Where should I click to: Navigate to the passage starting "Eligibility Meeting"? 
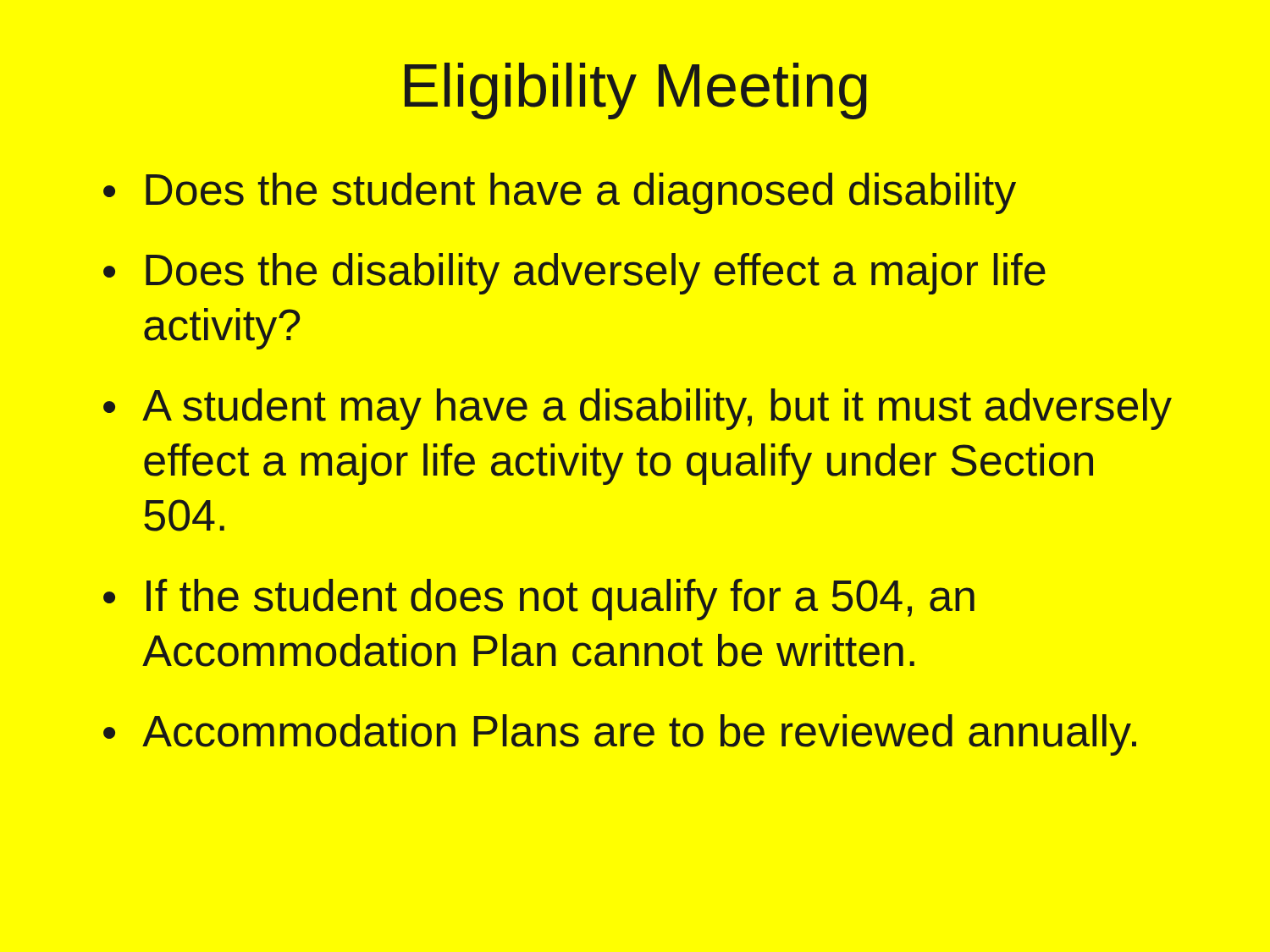635,85
